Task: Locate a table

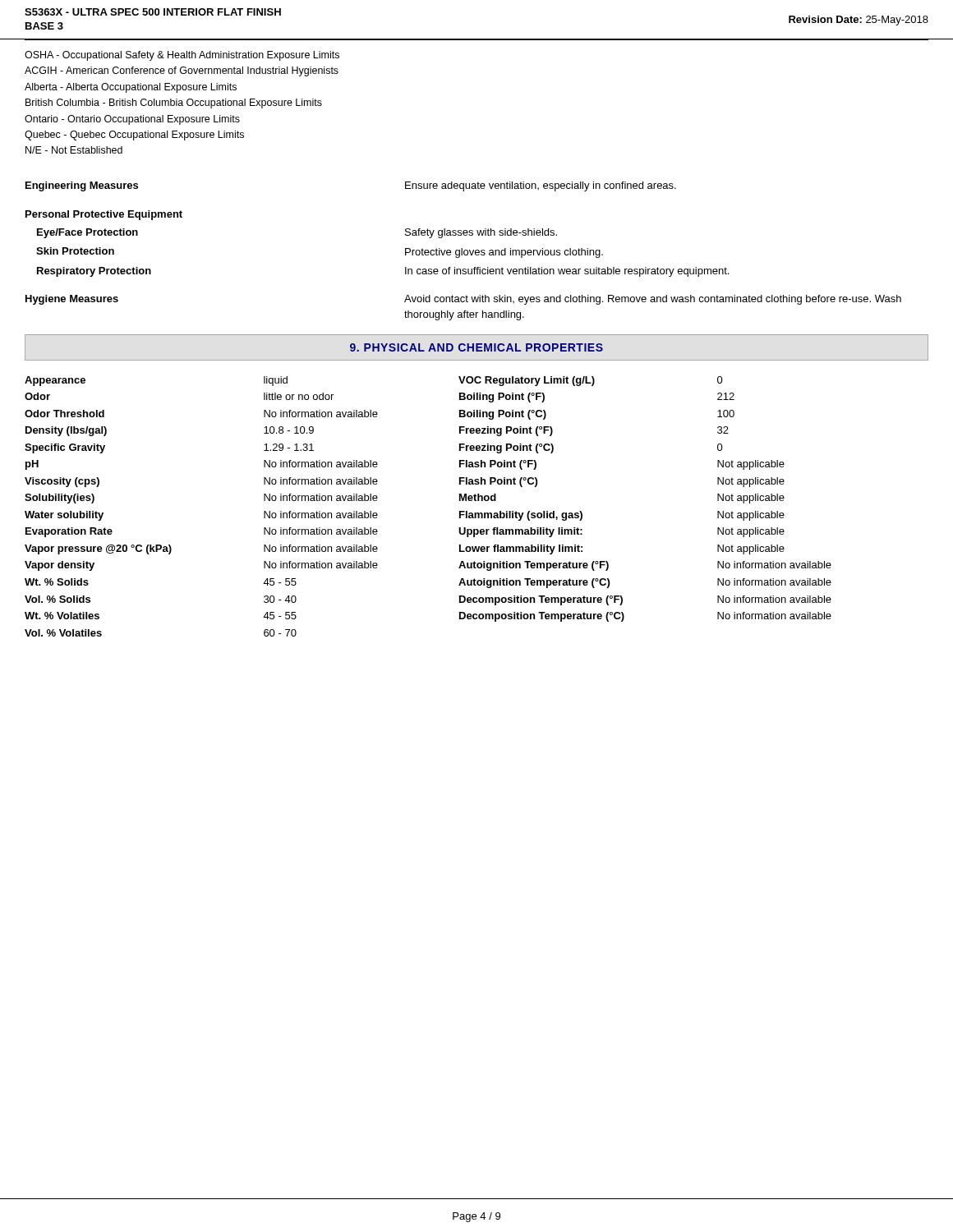Action: 476,507
